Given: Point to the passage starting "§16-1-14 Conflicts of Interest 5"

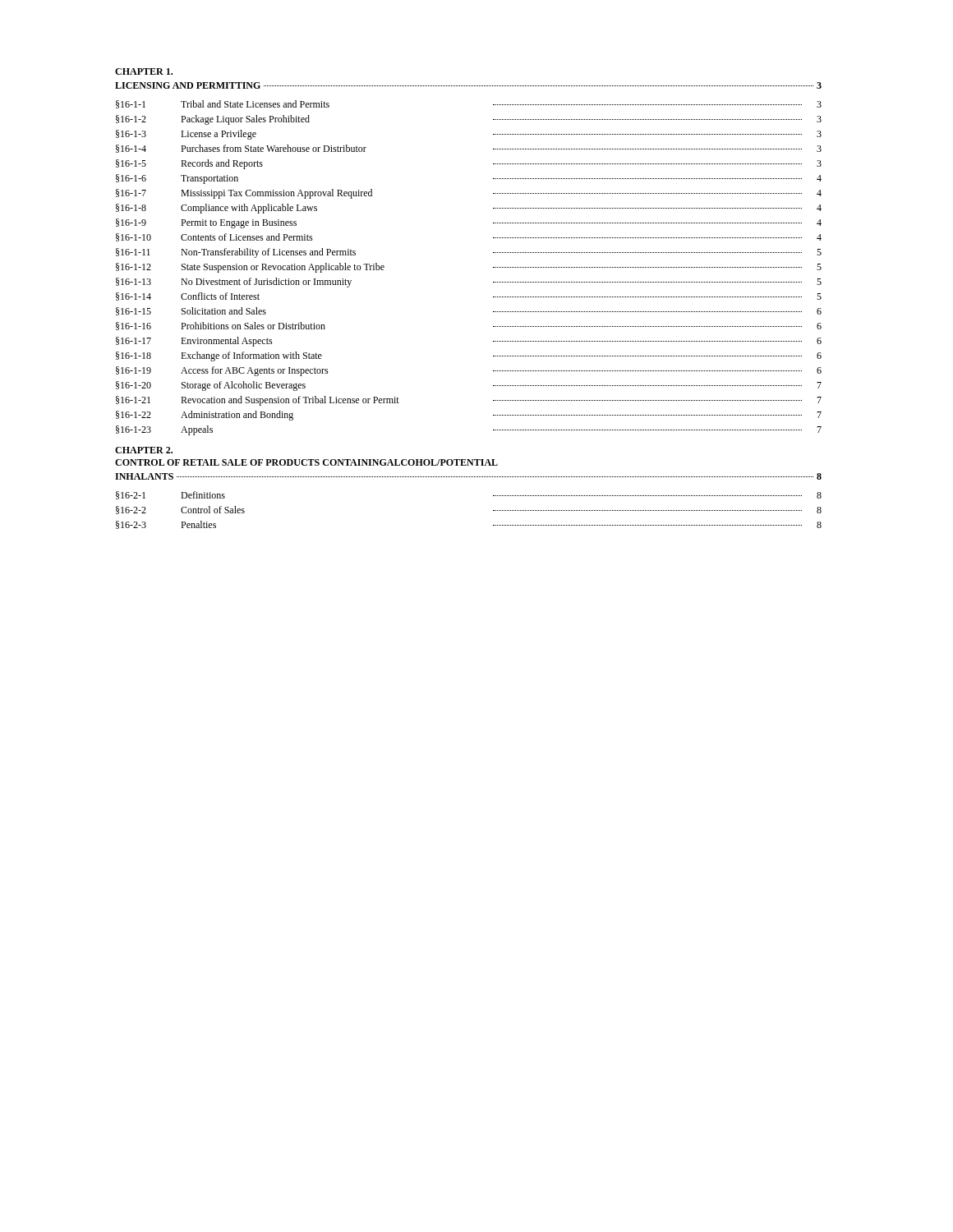Looking at the screenshot, I should pyautogui.click(x=135, y=296).
